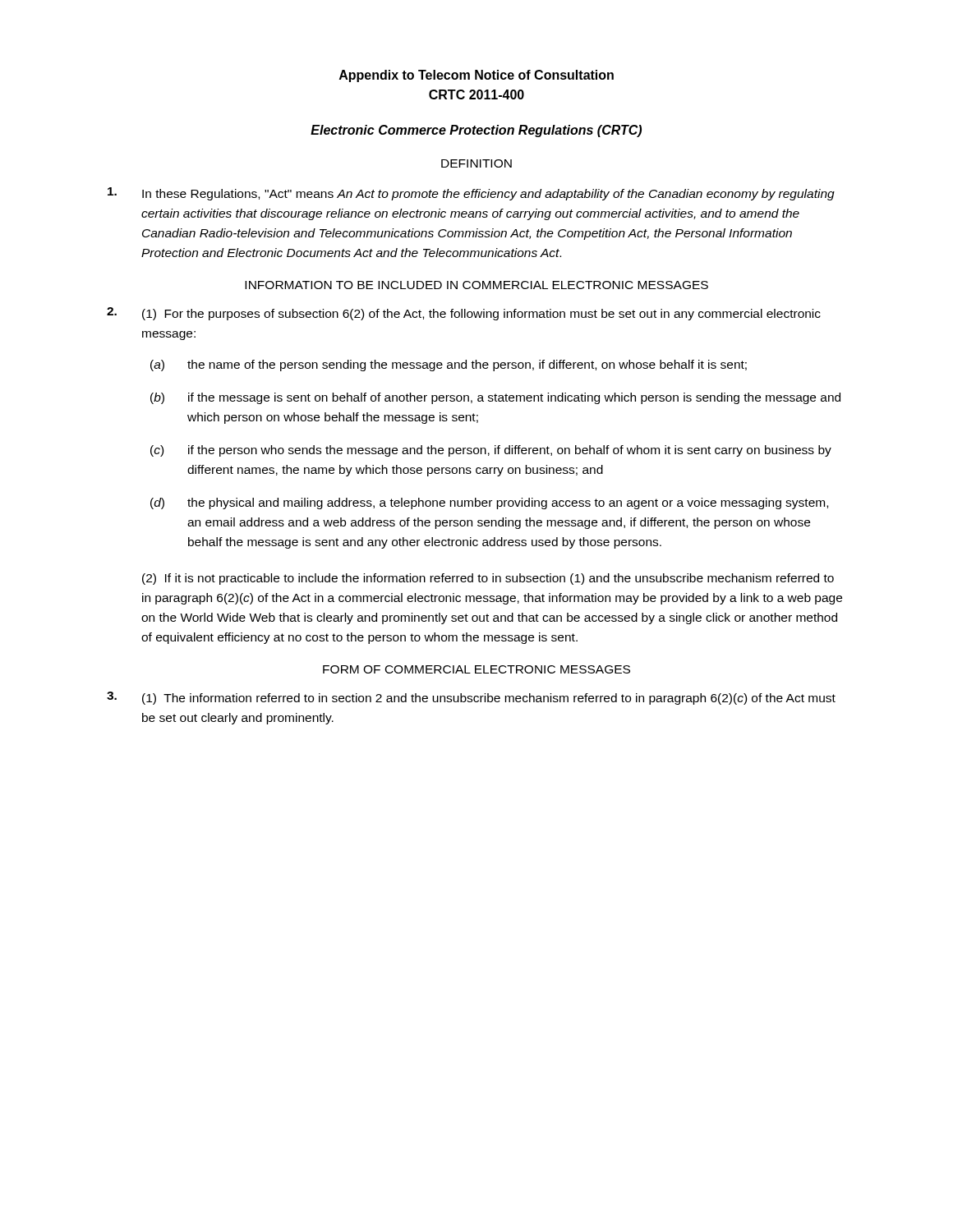Select the text block starting "FORM OF COMMERCIAL ELECTRONIC"
953x1232 pixels.
[x=476, y=670]
